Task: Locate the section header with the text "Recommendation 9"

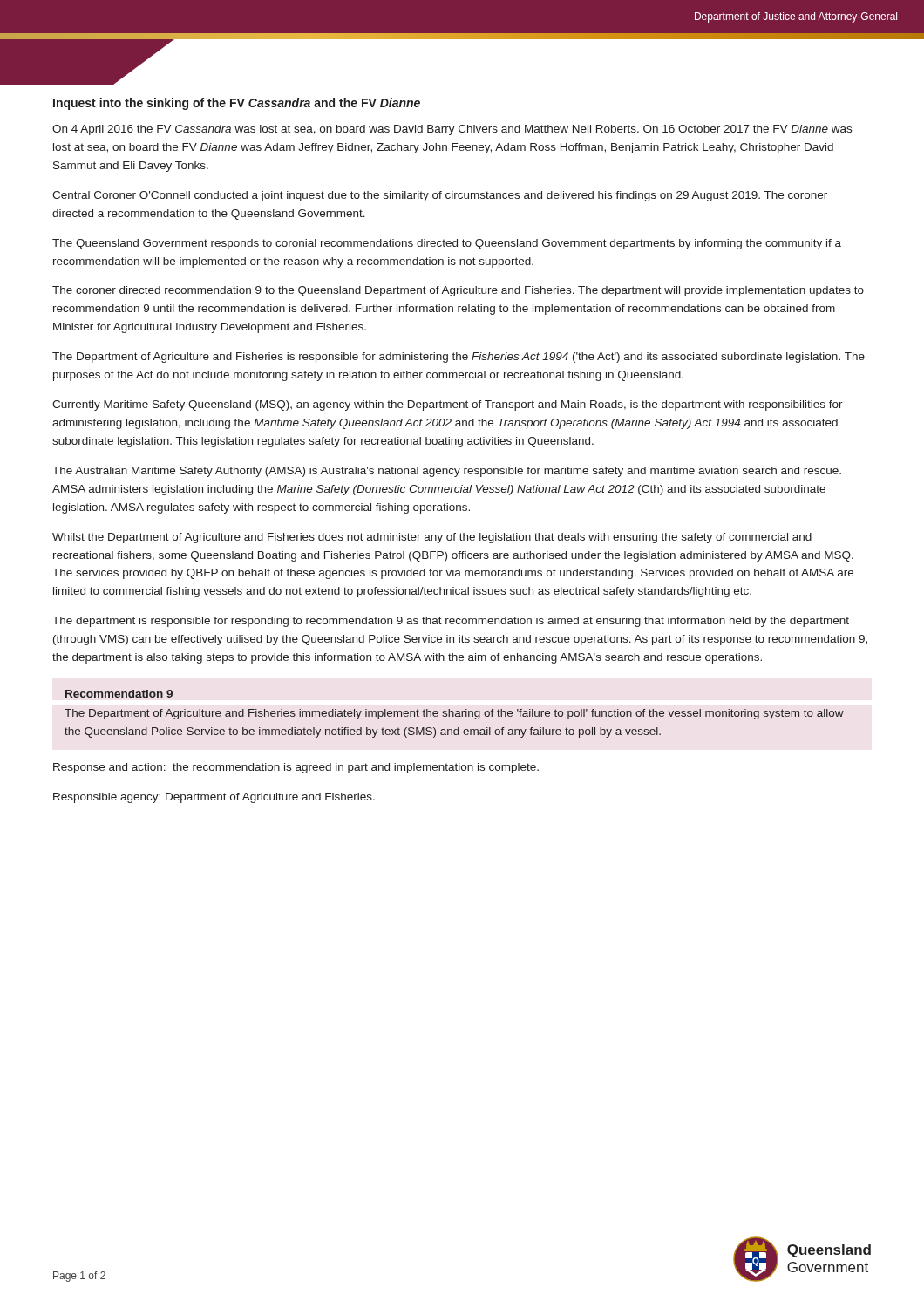Action: click(x=119, y=694)
